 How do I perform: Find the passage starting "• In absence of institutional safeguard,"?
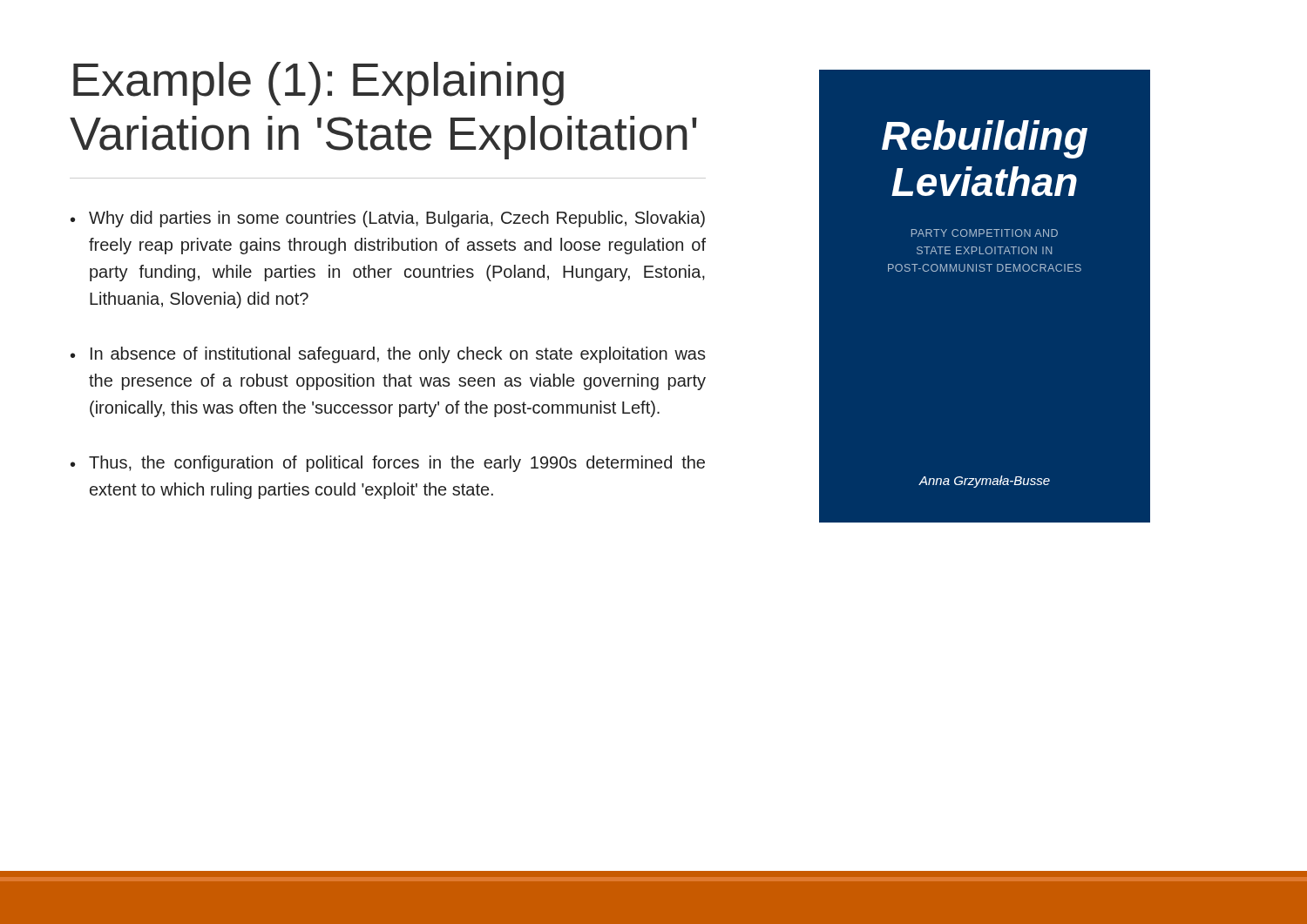point(388,381)
